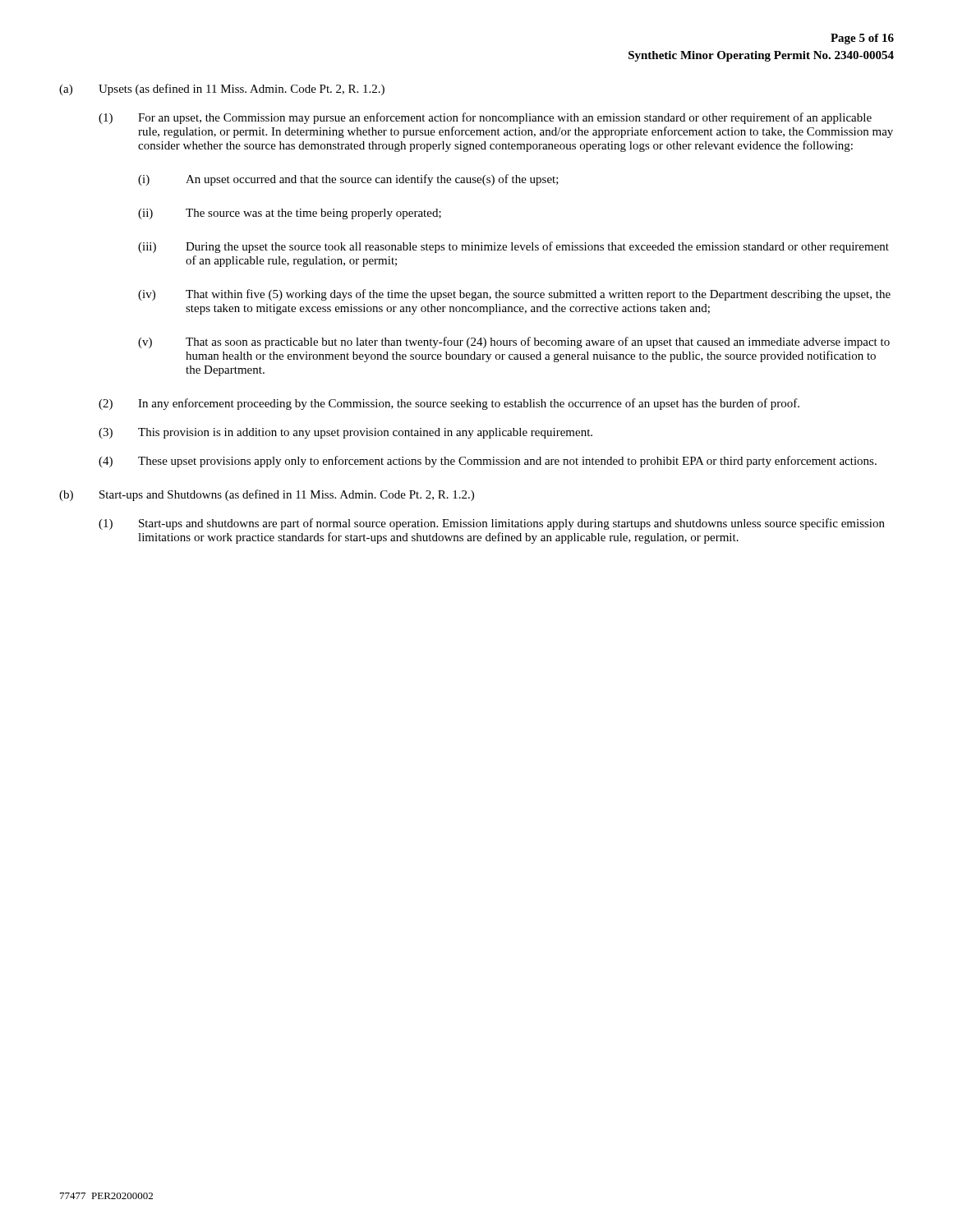Click on the list item that reads "(ii) The source was at the time being"
The width and height of the screenshot is (953, 1232).
click(x=290, y=214)
